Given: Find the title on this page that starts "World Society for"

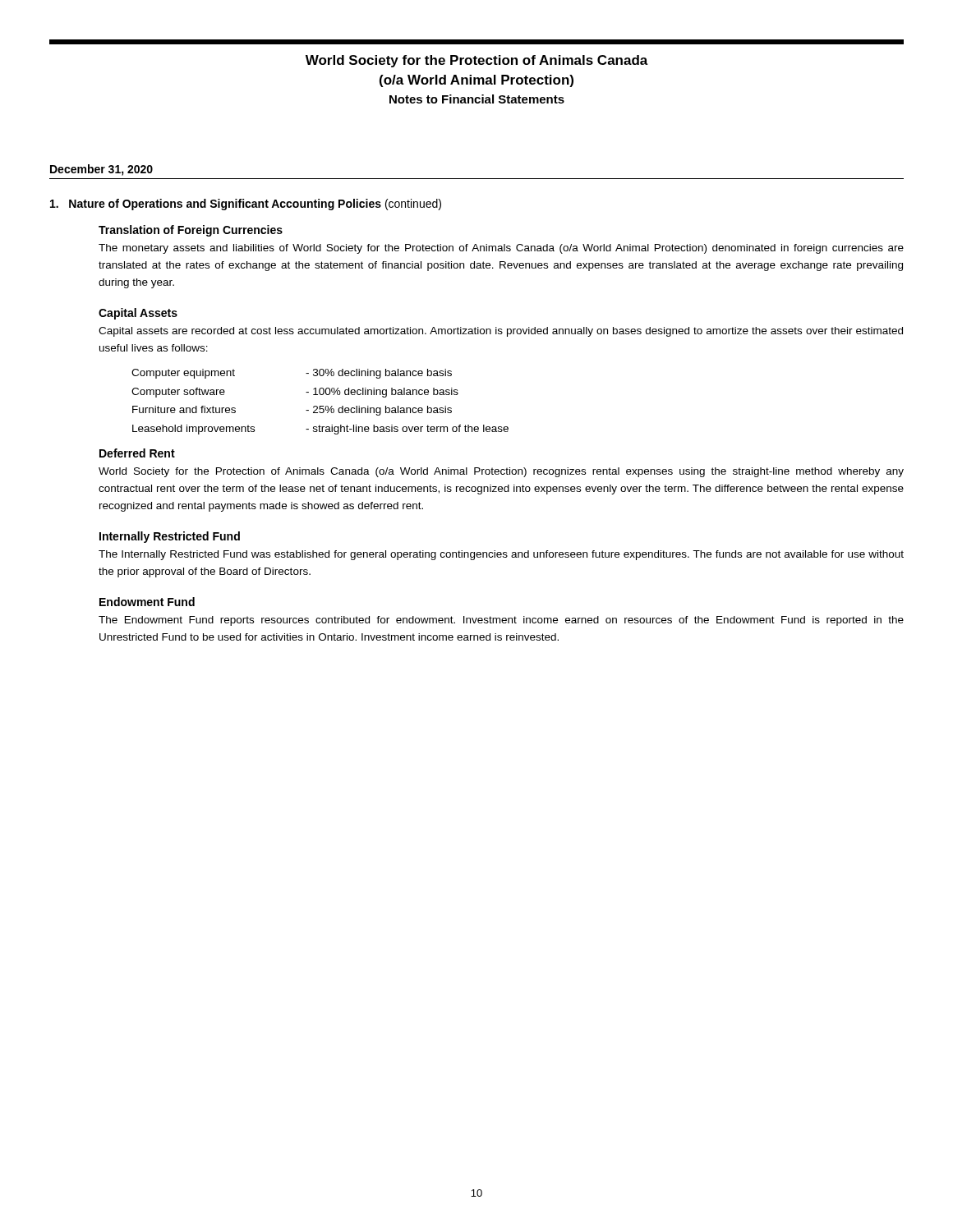Looking at the screenshot, I should (x=476, y=79).
